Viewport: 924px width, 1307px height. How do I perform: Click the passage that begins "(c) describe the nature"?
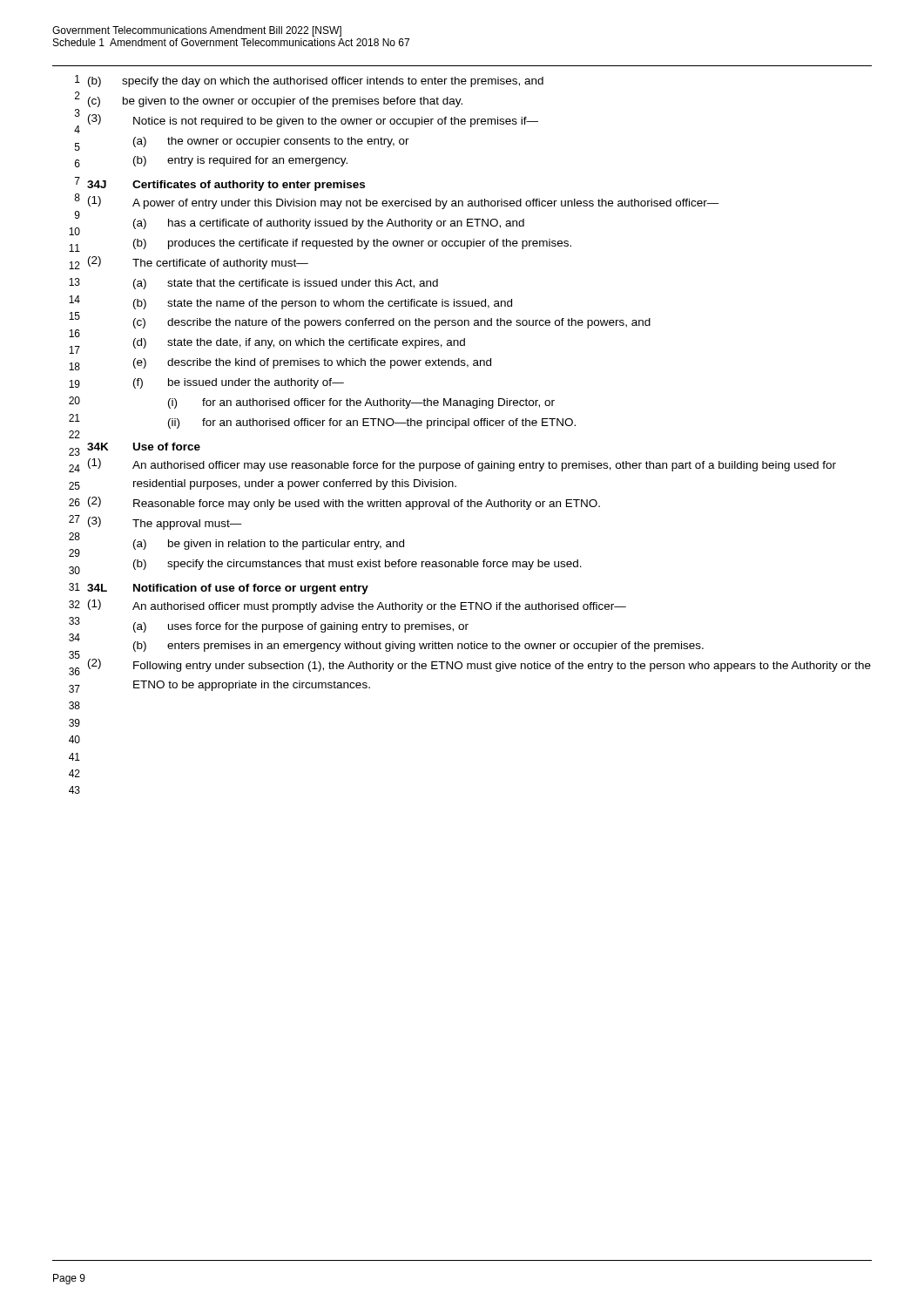[502, 323]
